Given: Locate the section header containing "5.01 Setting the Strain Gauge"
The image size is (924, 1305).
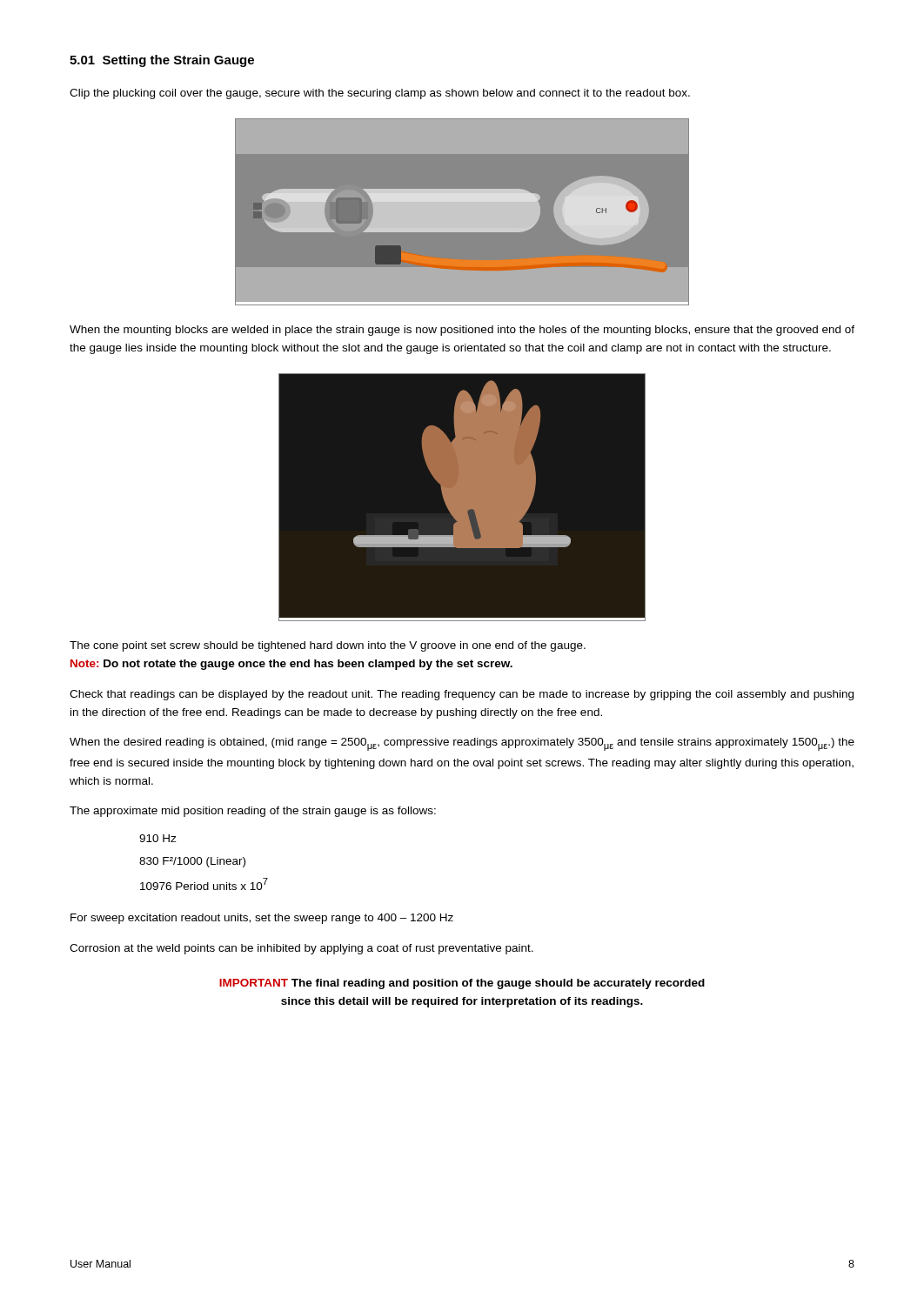Looking at the screenshot, I should coord(162,60).
